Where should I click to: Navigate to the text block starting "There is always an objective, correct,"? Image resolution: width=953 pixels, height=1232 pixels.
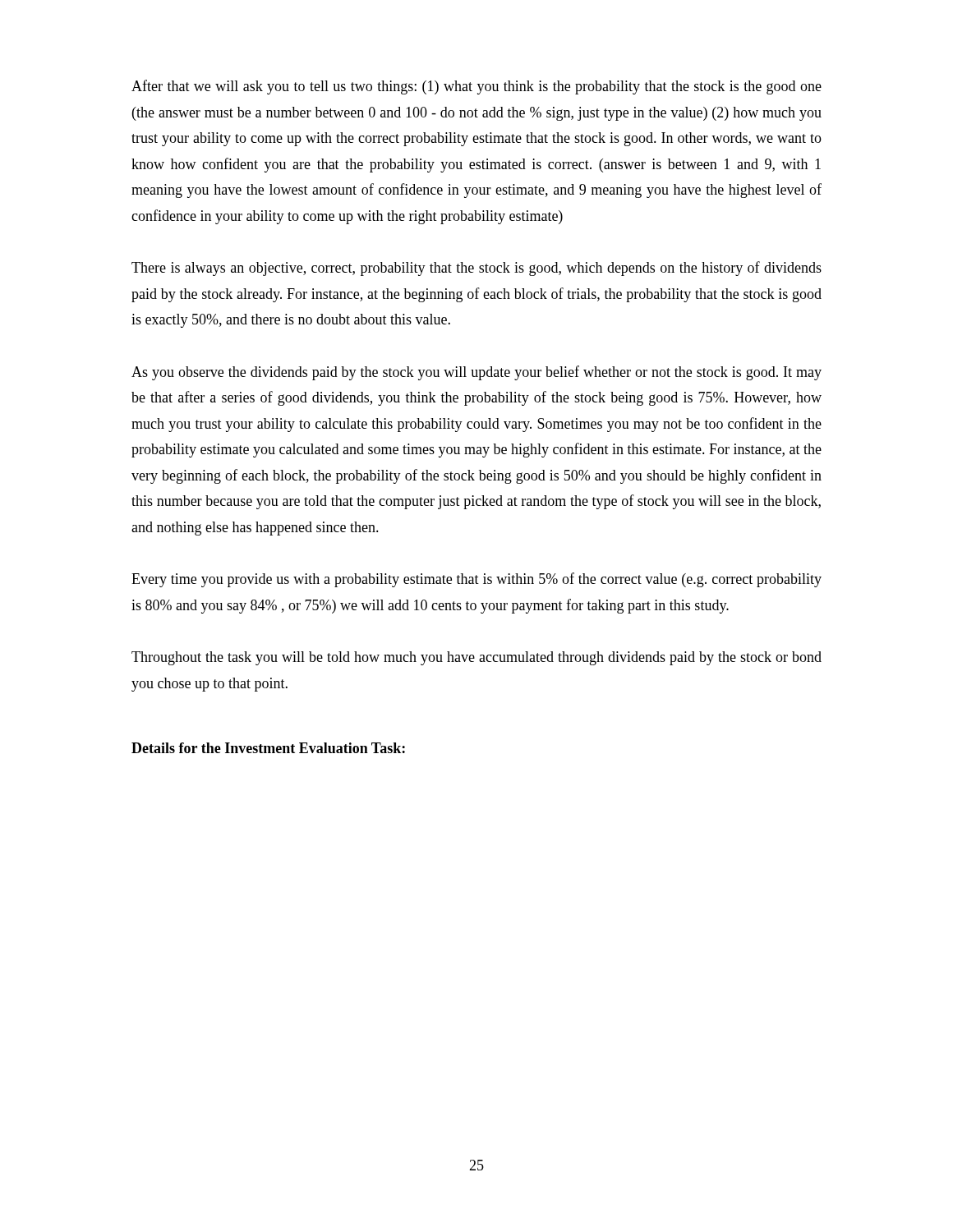[476, 294]
